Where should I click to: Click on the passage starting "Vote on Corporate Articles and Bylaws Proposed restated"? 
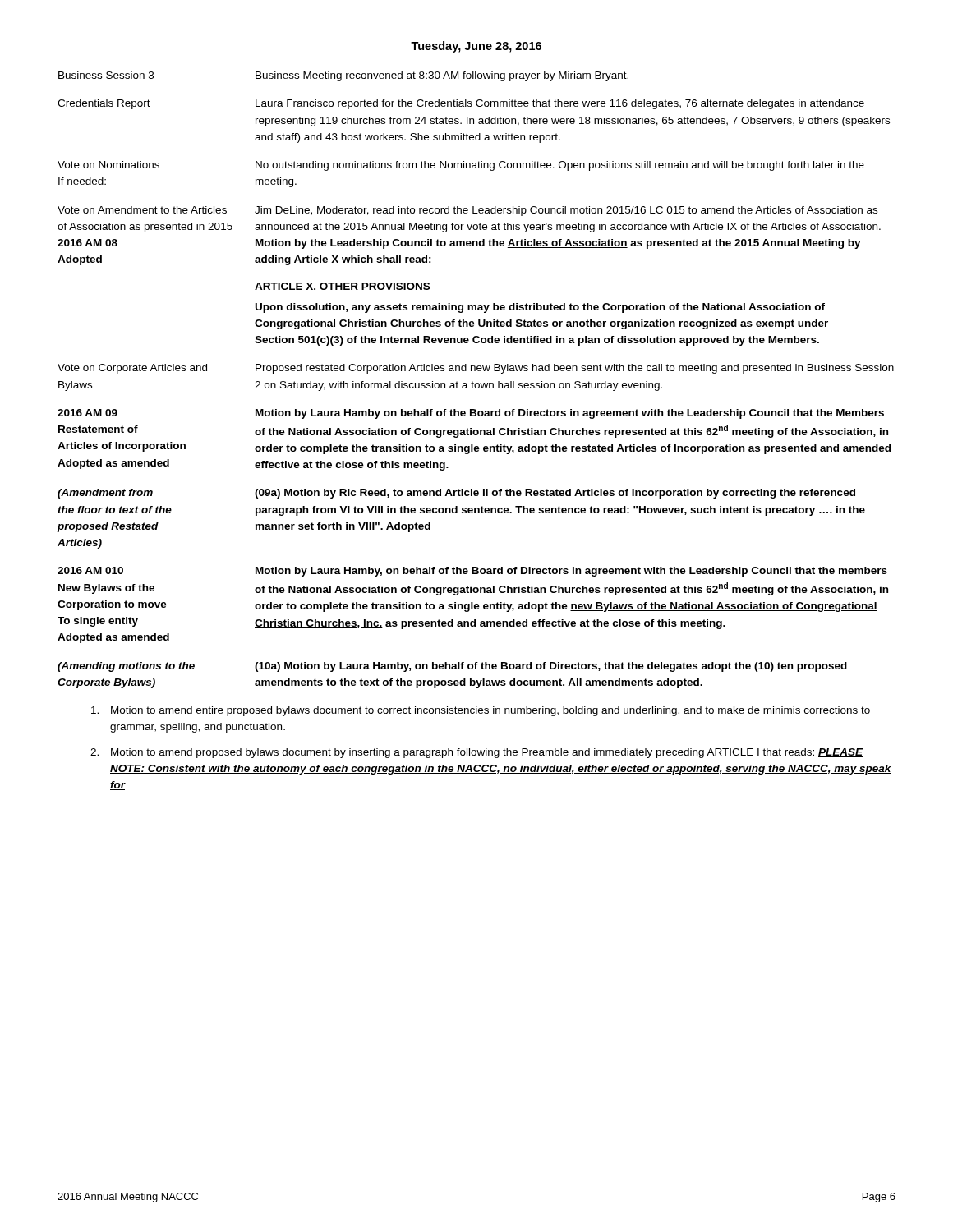[476, 377]
